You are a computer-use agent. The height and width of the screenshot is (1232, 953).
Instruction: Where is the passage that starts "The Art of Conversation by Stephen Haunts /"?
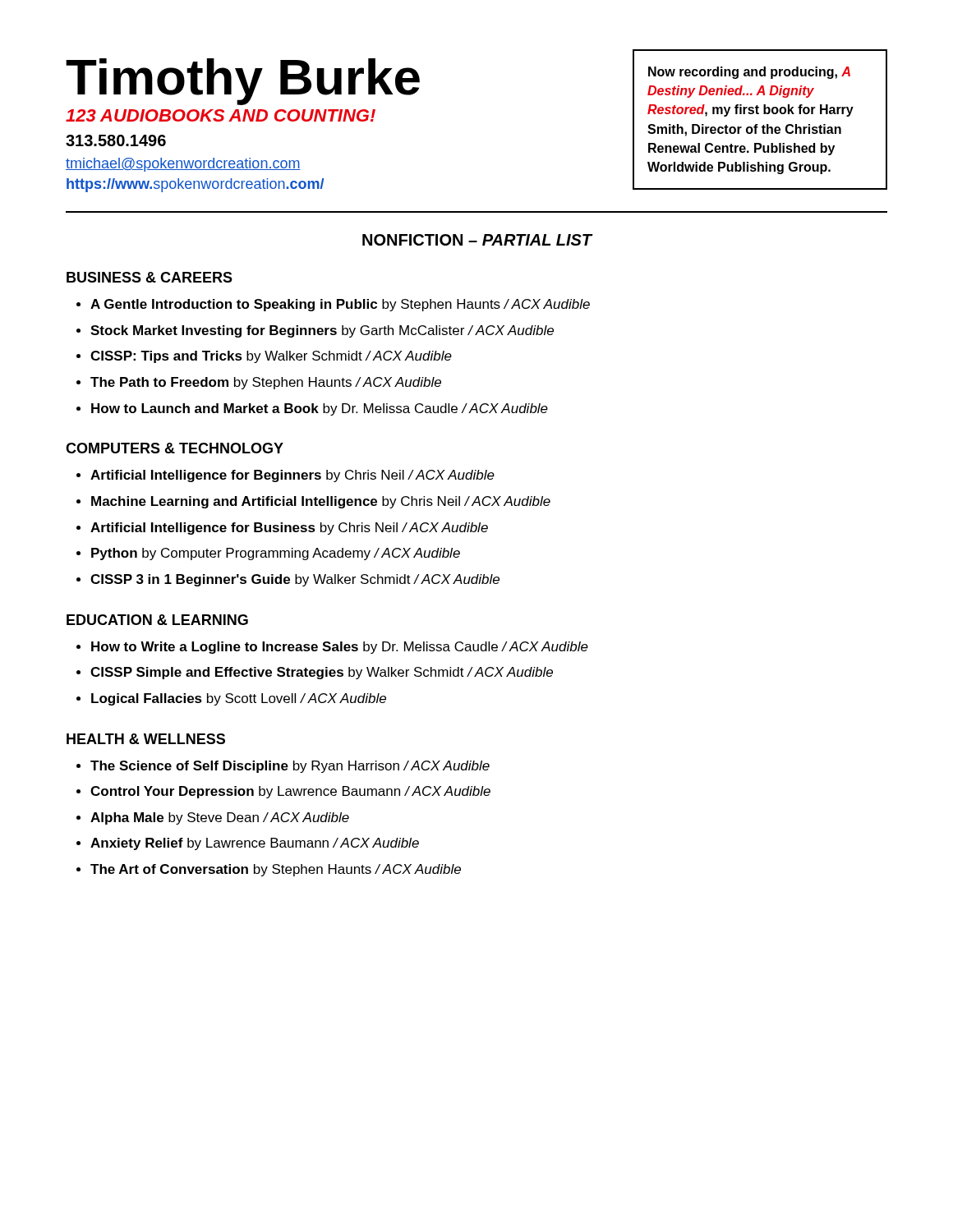click(276, 870)
